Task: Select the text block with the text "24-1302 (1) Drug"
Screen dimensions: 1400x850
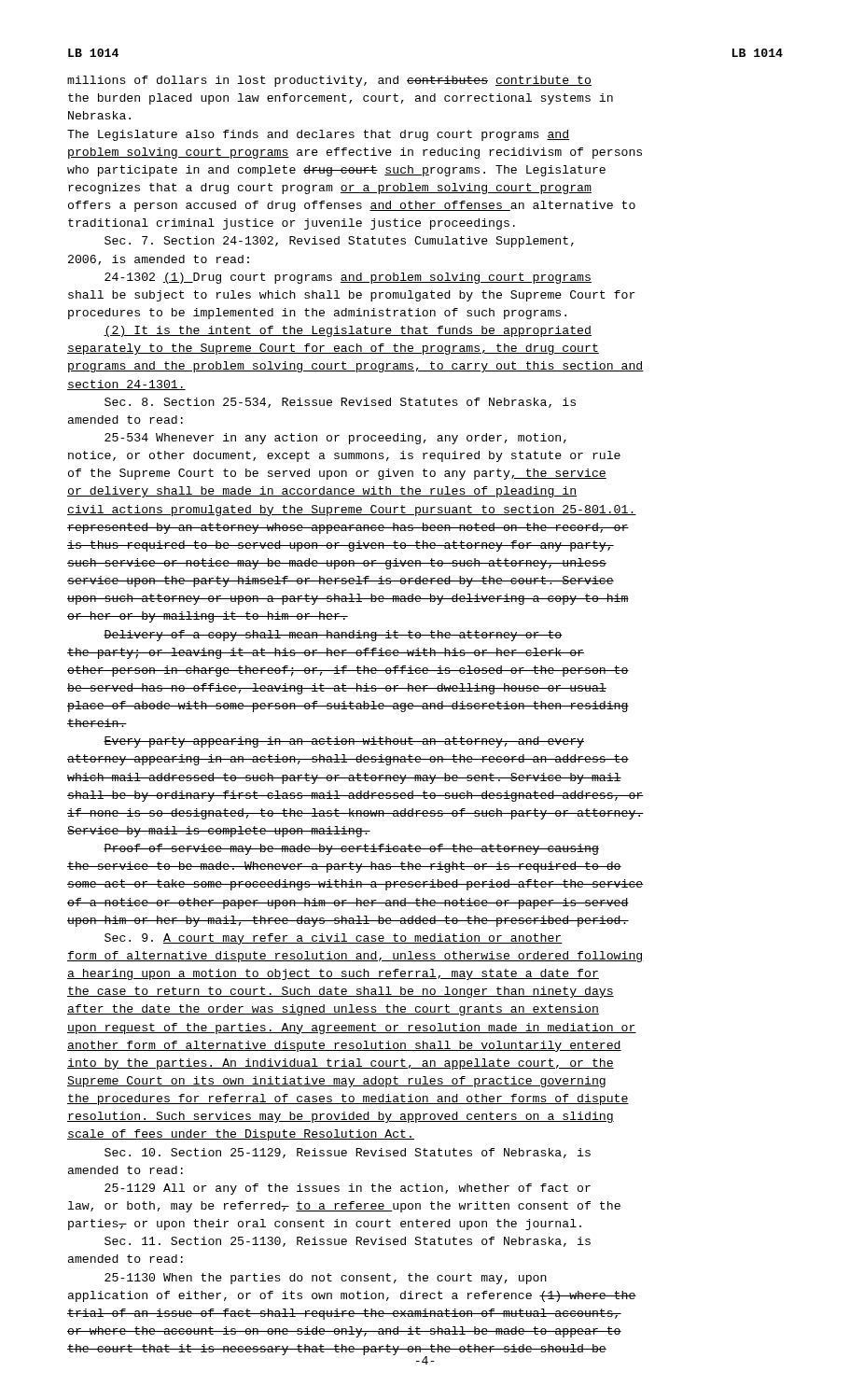Action: click(425, 295)
